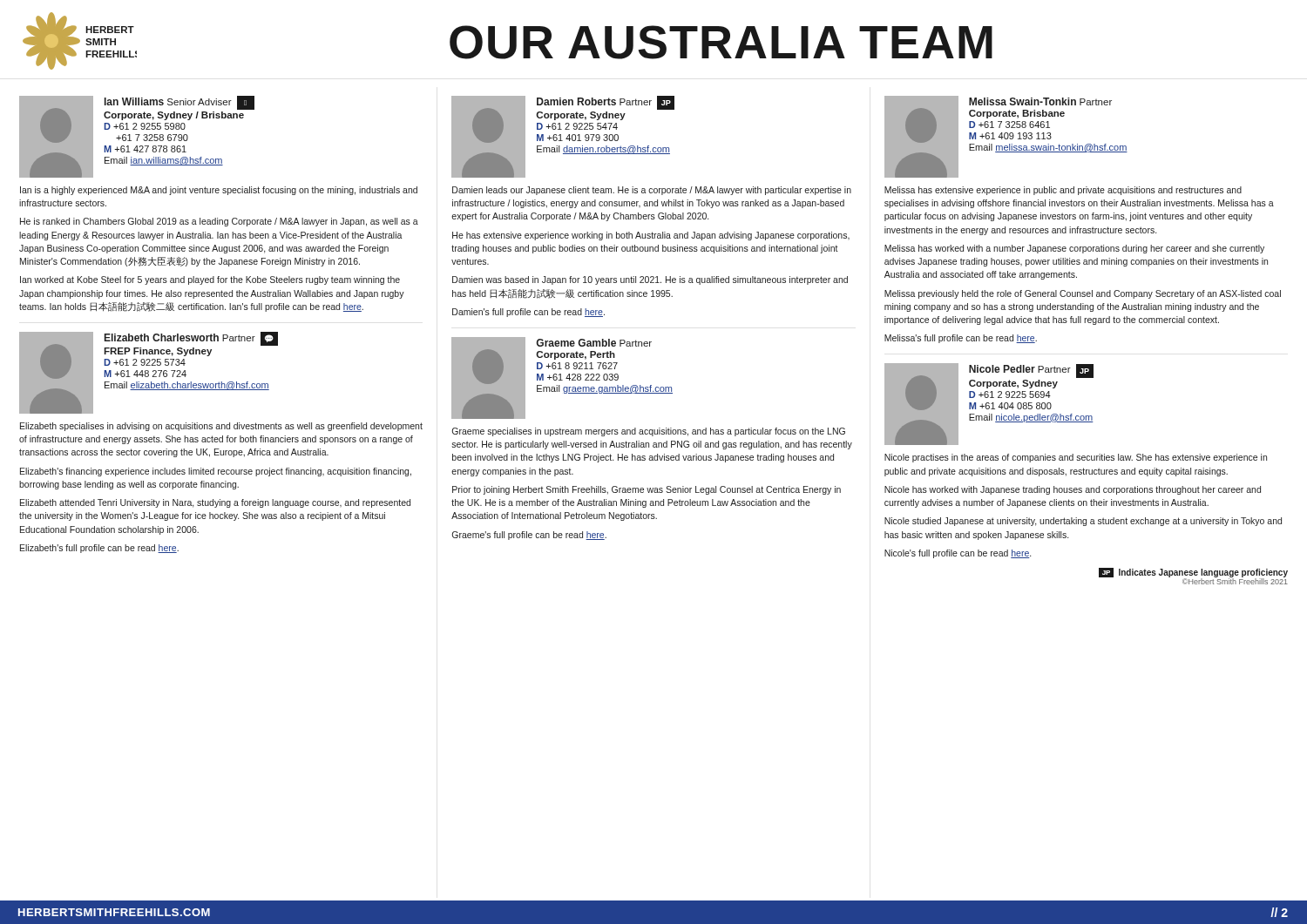The image size is (1307, 924).
Task: Click on the passage starting "Melissa's full profile can"
Action: [x=961, y=338]
